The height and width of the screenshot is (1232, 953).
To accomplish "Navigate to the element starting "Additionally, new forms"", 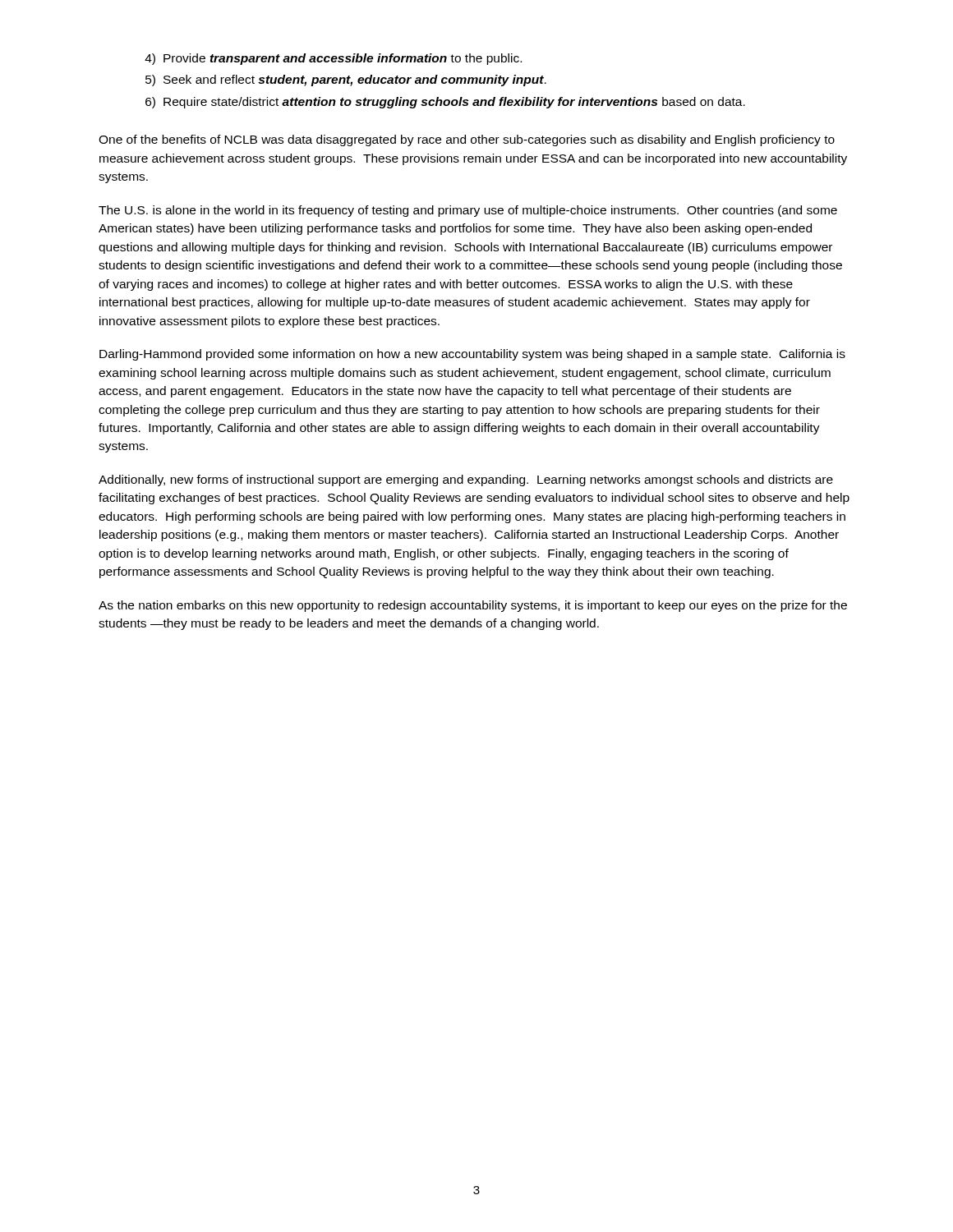I will 474,525.
